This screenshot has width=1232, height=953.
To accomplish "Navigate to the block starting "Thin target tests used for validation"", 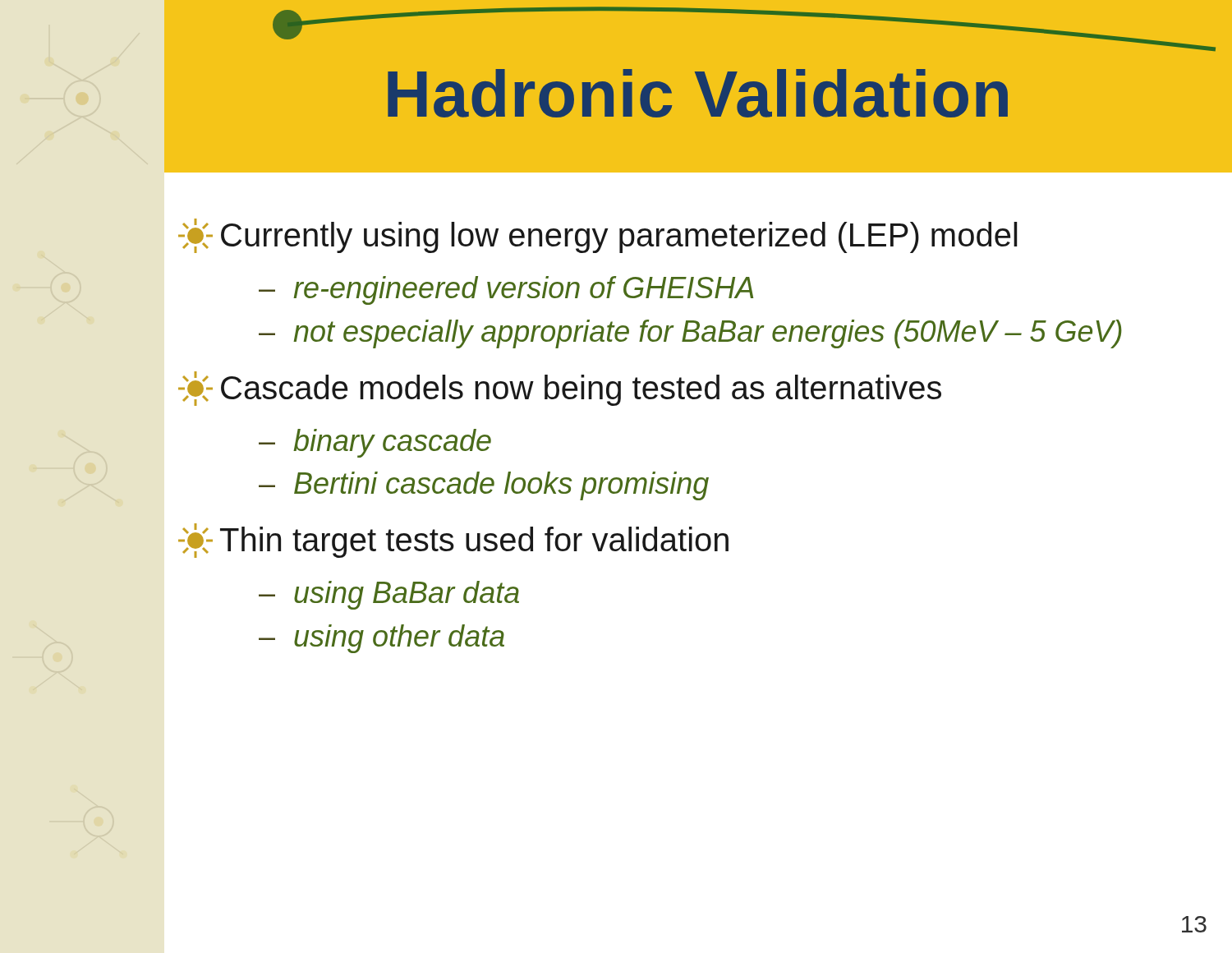I will (454, 541).
